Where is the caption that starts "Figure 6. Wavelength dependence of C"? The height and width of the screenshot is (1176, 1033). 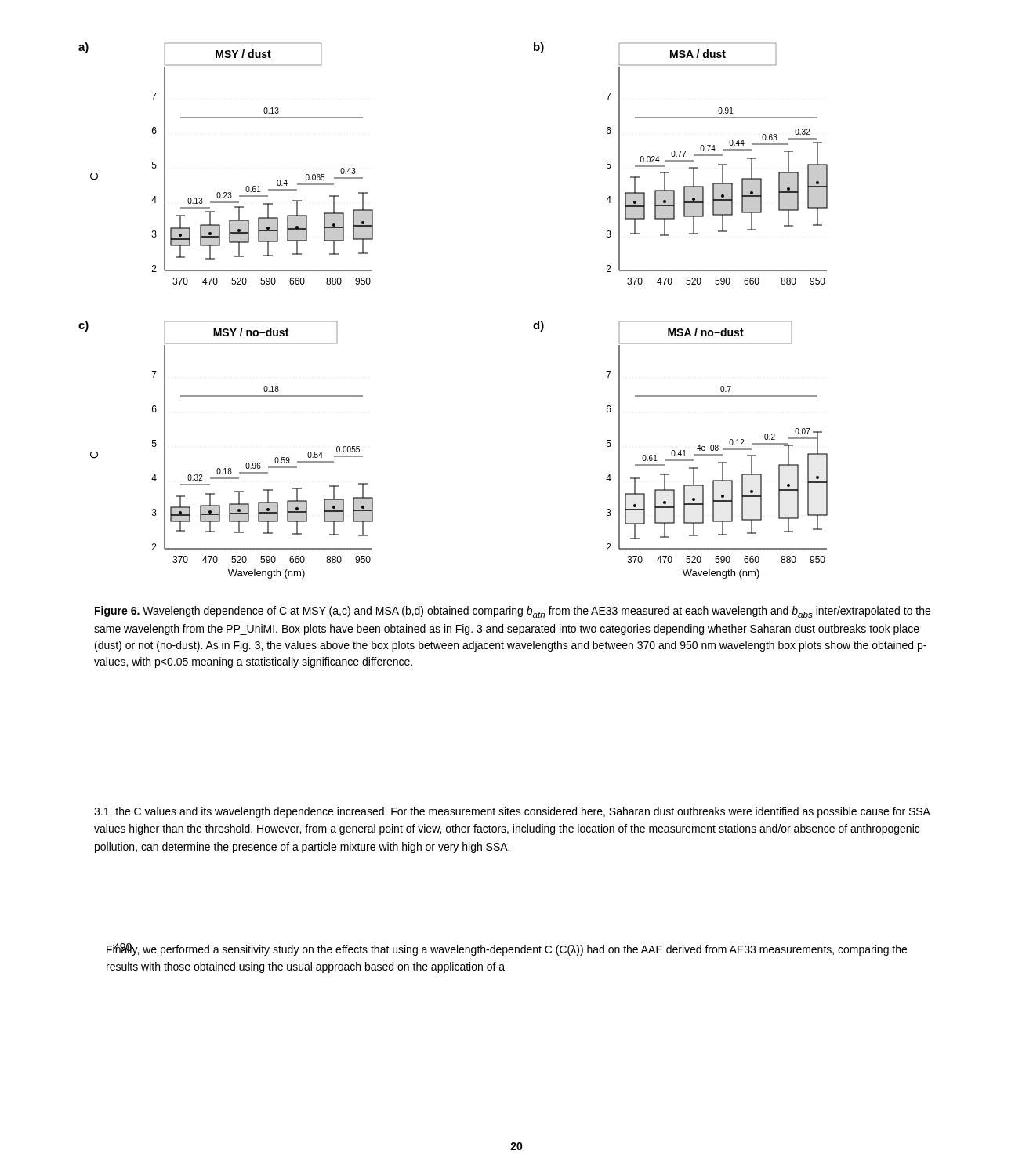513,637
